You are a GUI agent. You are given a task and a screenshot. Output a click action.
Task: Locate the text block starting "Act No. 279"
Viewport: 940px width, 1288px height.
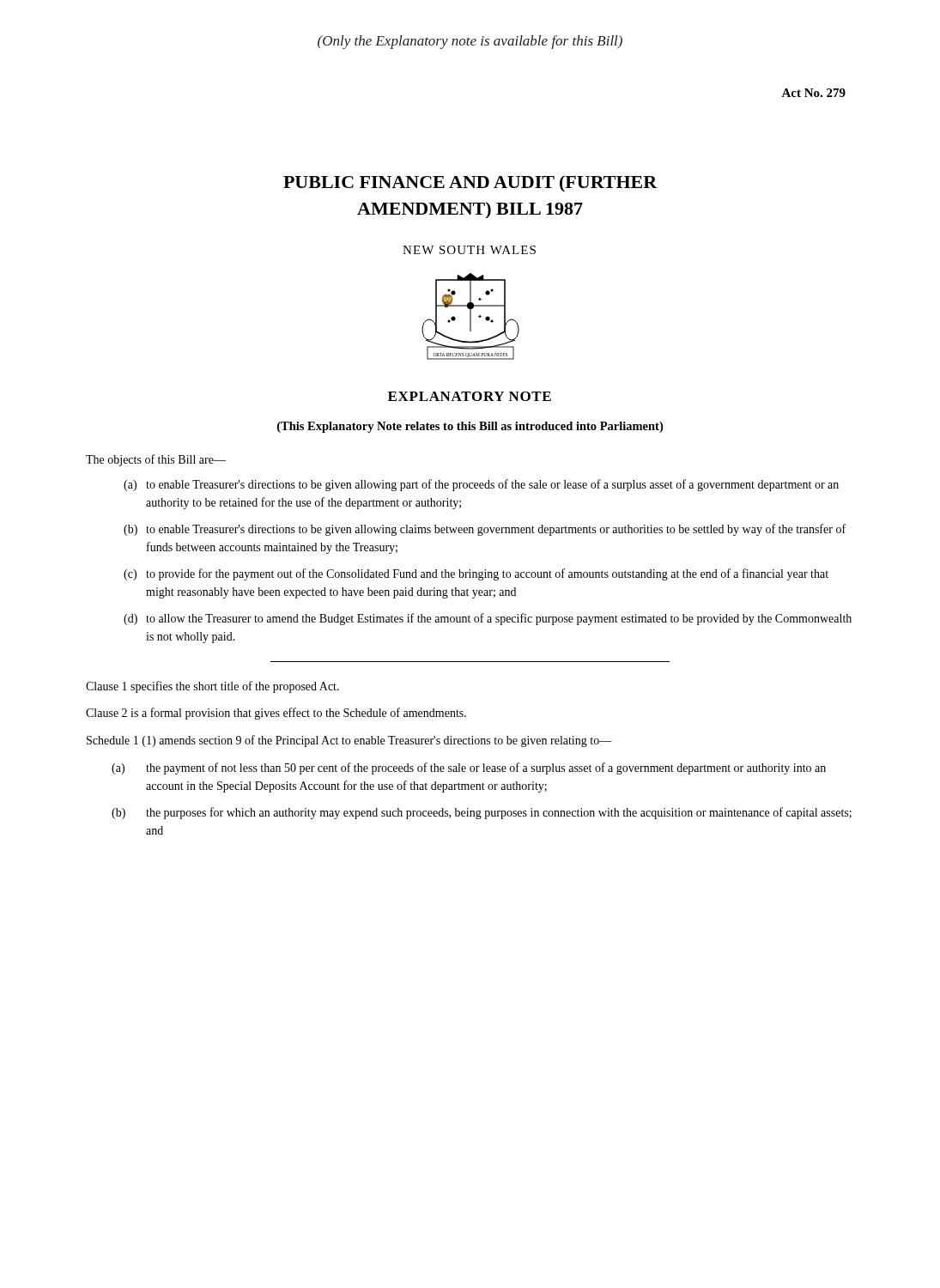[x=814, y=93]
